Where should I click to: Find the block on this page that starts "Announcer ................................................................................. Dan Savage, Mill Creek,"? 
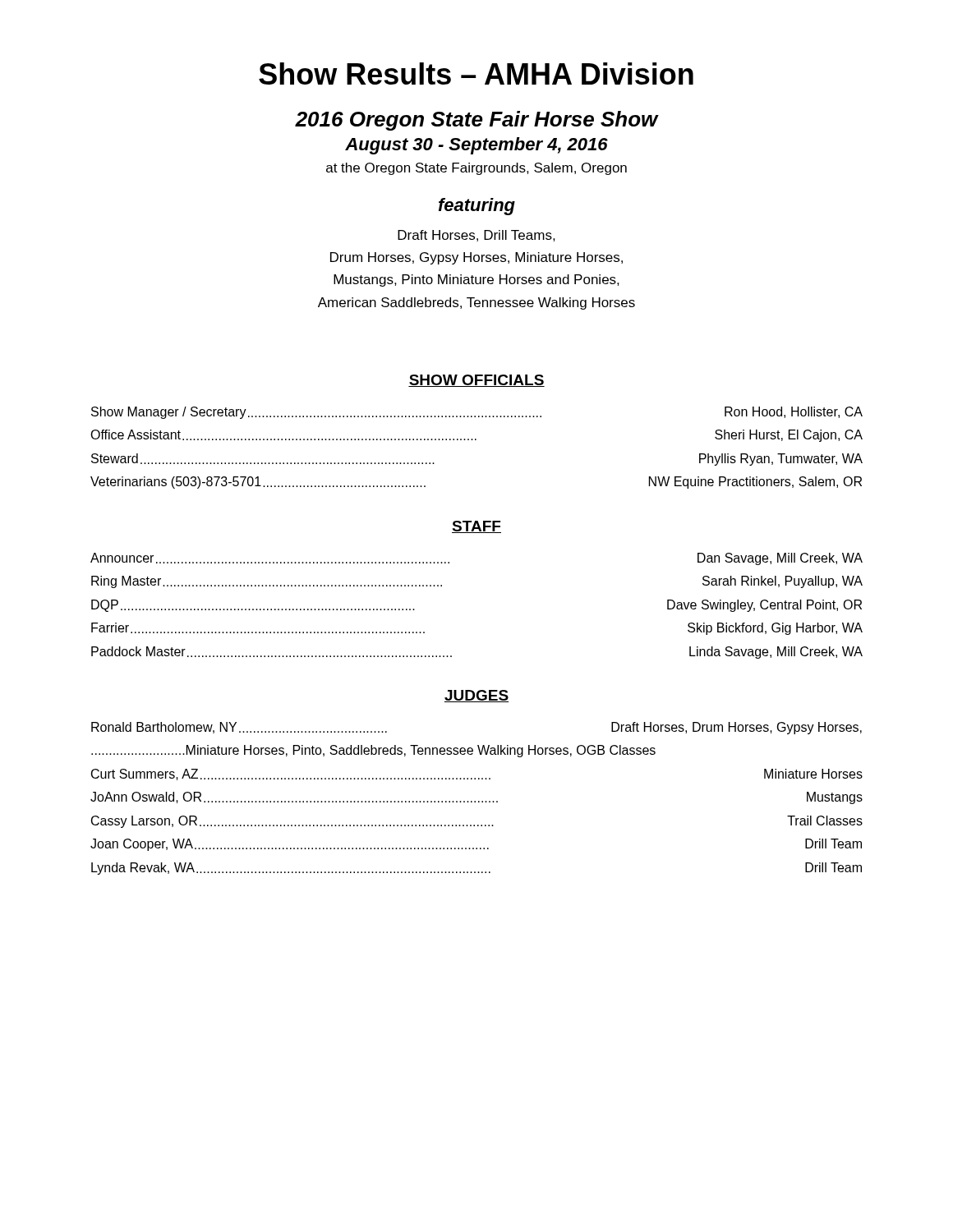[x=130, y=559]
